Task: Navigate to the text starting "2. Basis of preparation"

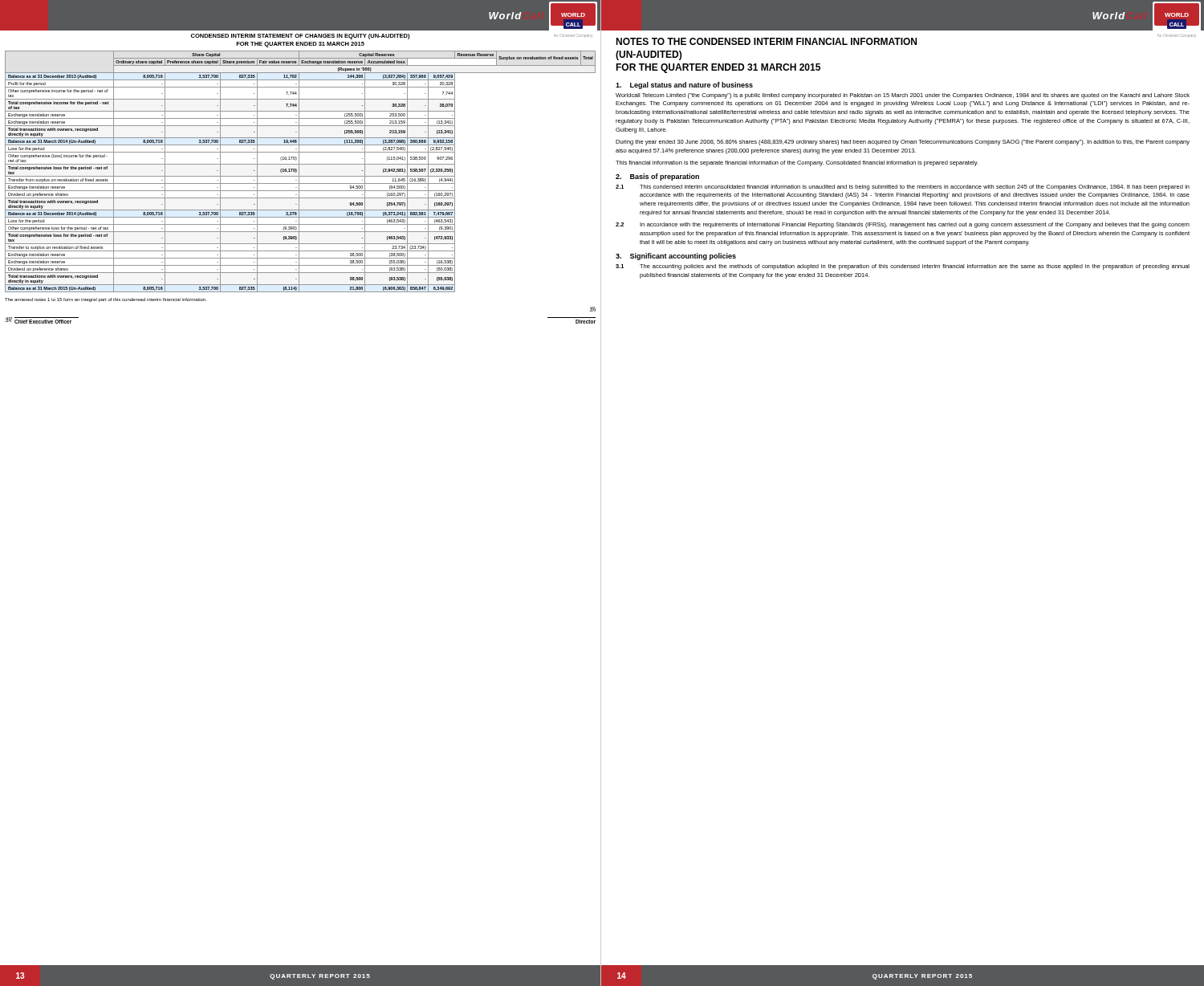Action: click(658, 176)
